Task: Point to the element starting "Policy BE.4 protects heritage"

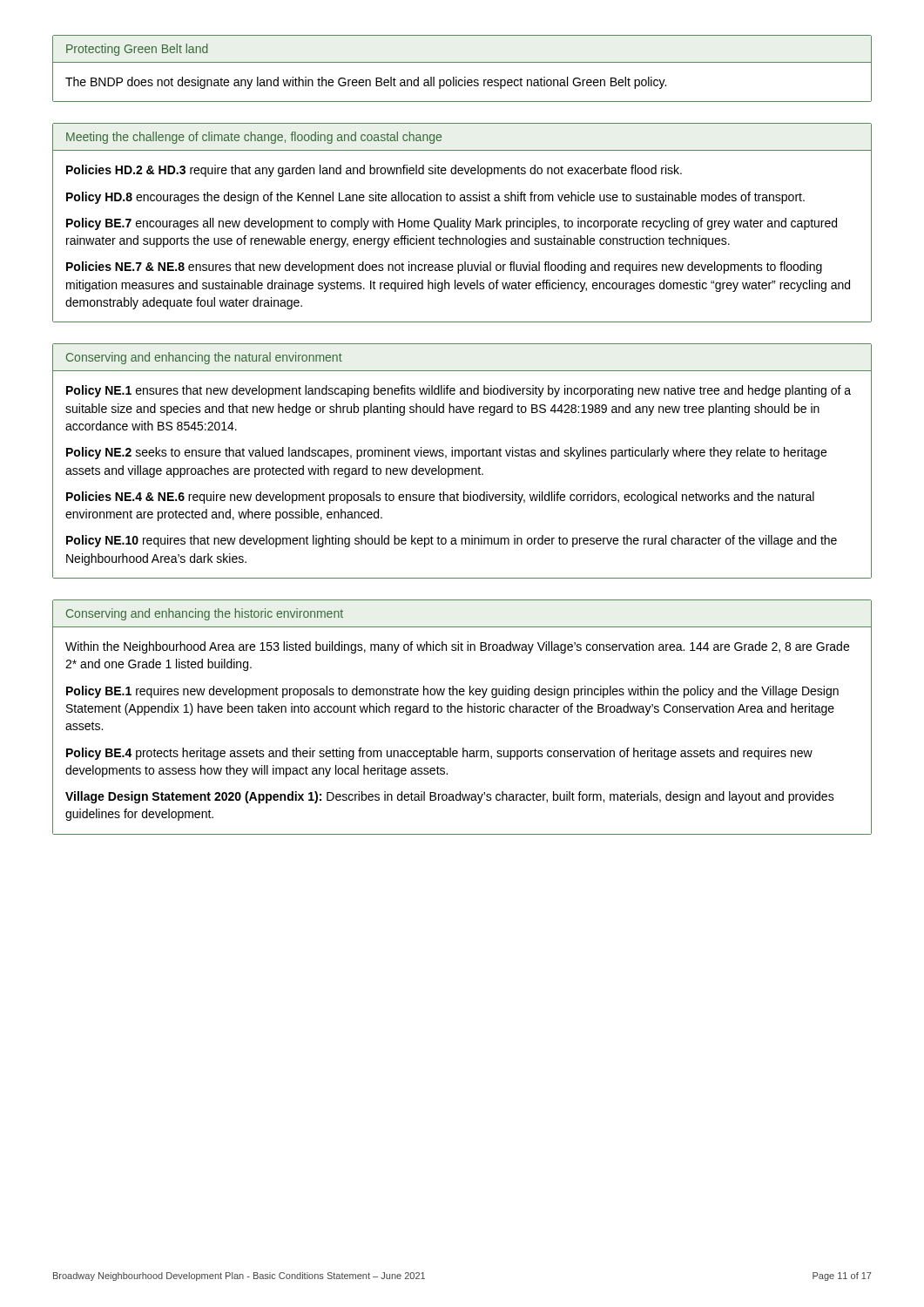Action: pyautogui.click(x=439, y=761)
